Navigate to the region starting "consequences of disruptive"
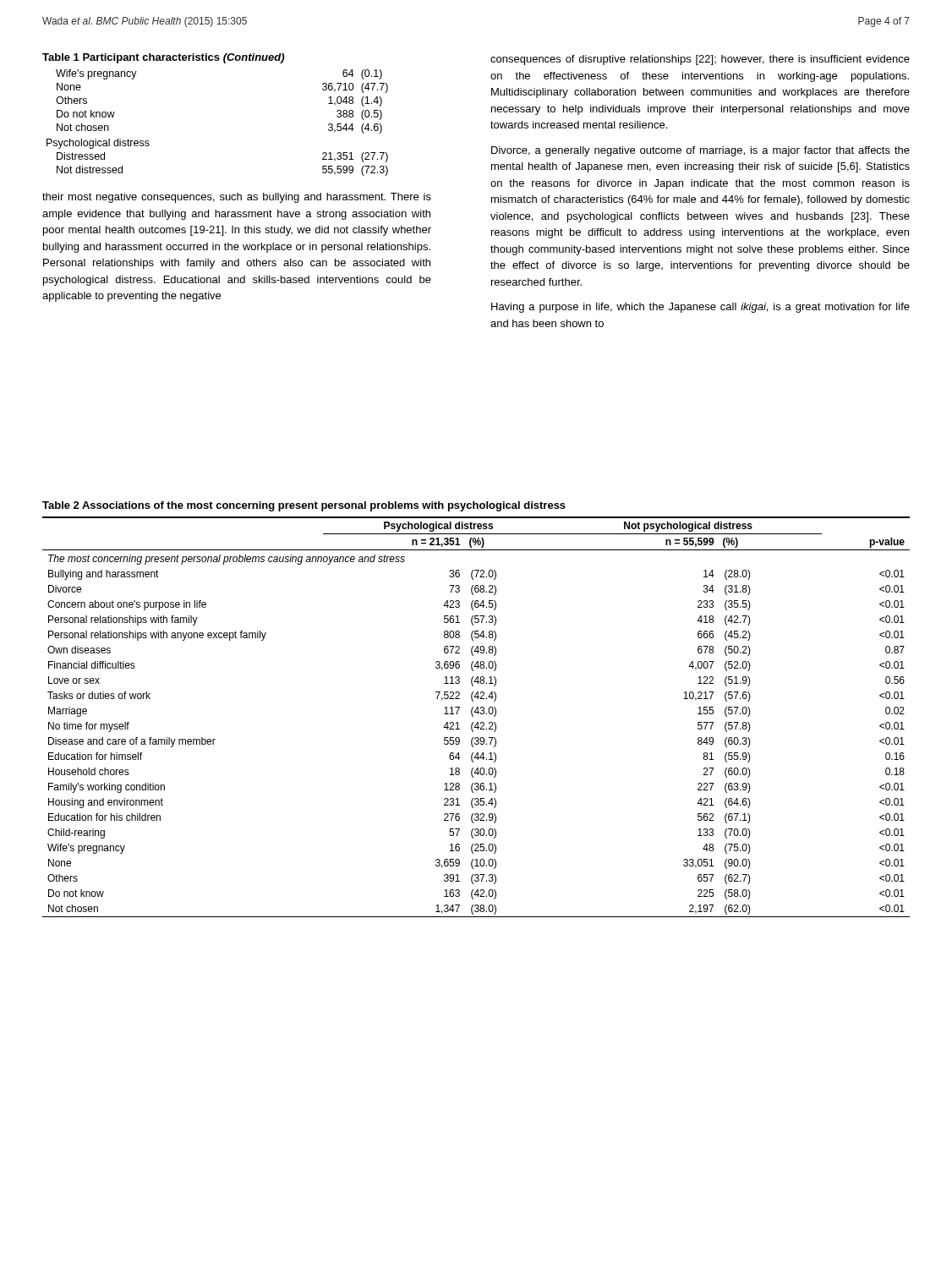The width and height of the screenshot is (952, 1268). tap(700, 92)
